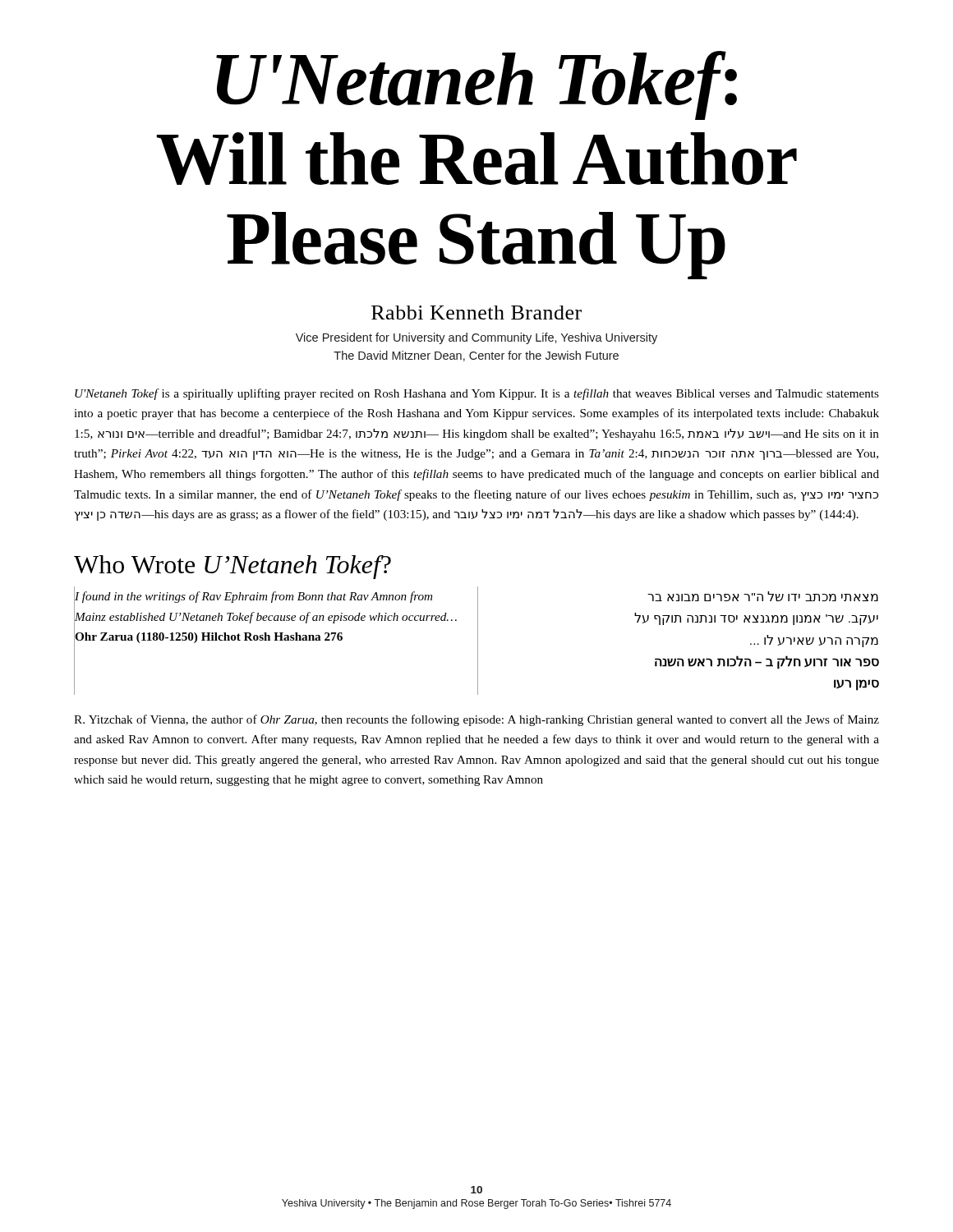Navigate to the element starting "I found in the writings of Rav Ephraim"
The width and height of the screenshot is (953, 1232).
click(266, 616)
